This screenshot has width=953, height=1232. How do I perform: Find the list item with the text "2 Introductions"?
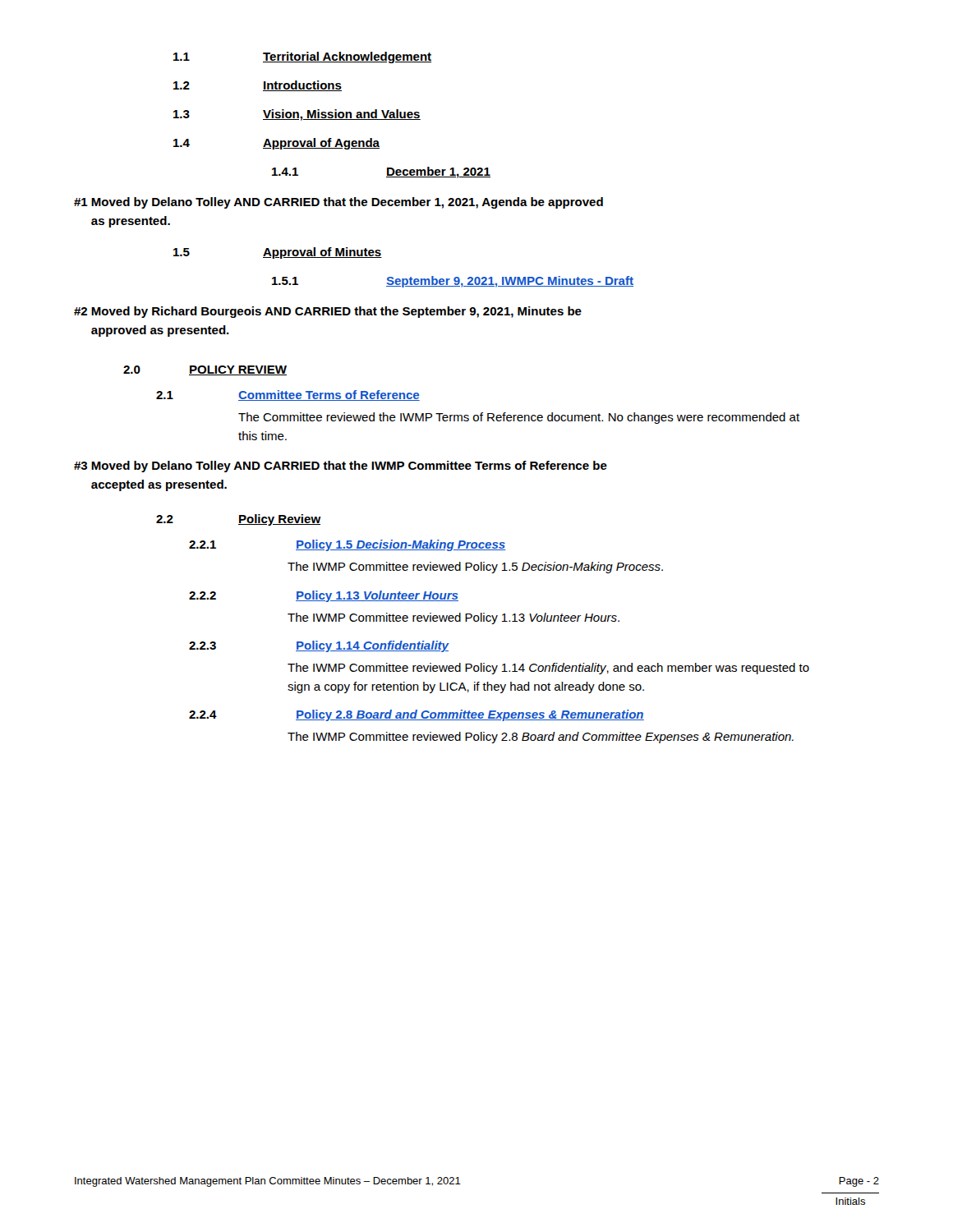[x=186, y=86]
